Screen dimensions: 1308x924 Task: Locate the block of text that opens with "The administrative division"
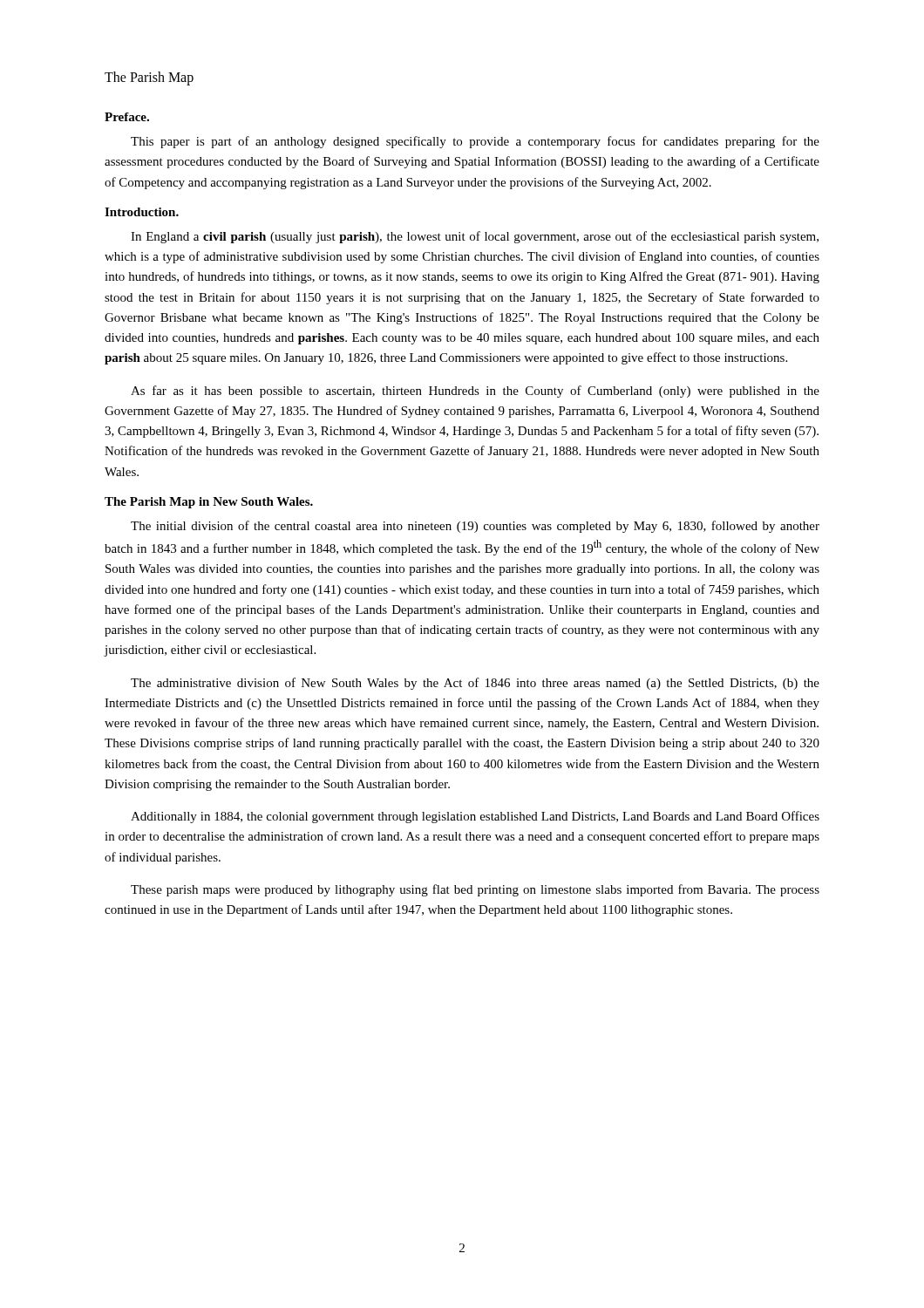tap(462, 734)
